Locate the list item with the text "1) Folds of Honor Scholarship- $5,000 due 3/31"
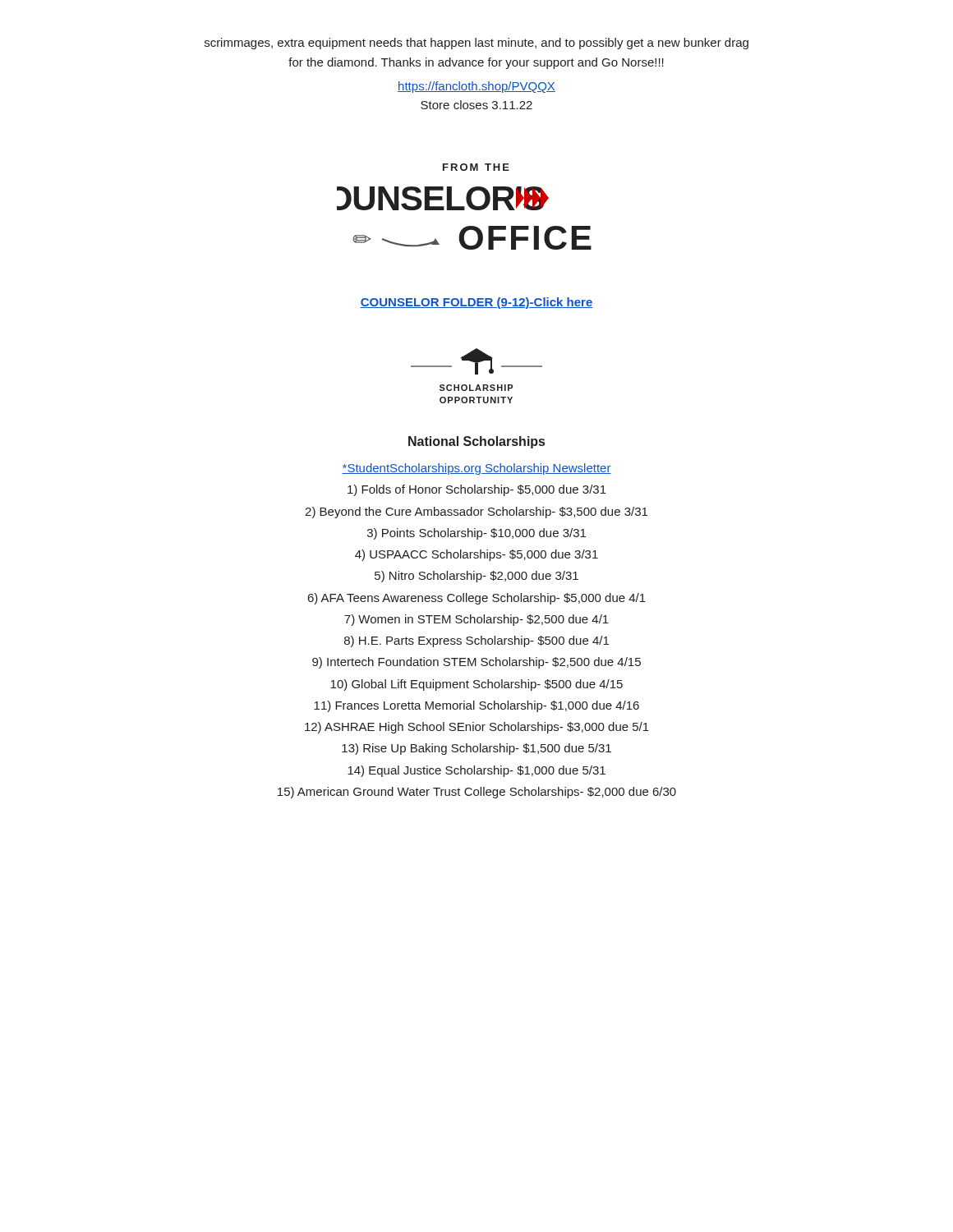 476,489
